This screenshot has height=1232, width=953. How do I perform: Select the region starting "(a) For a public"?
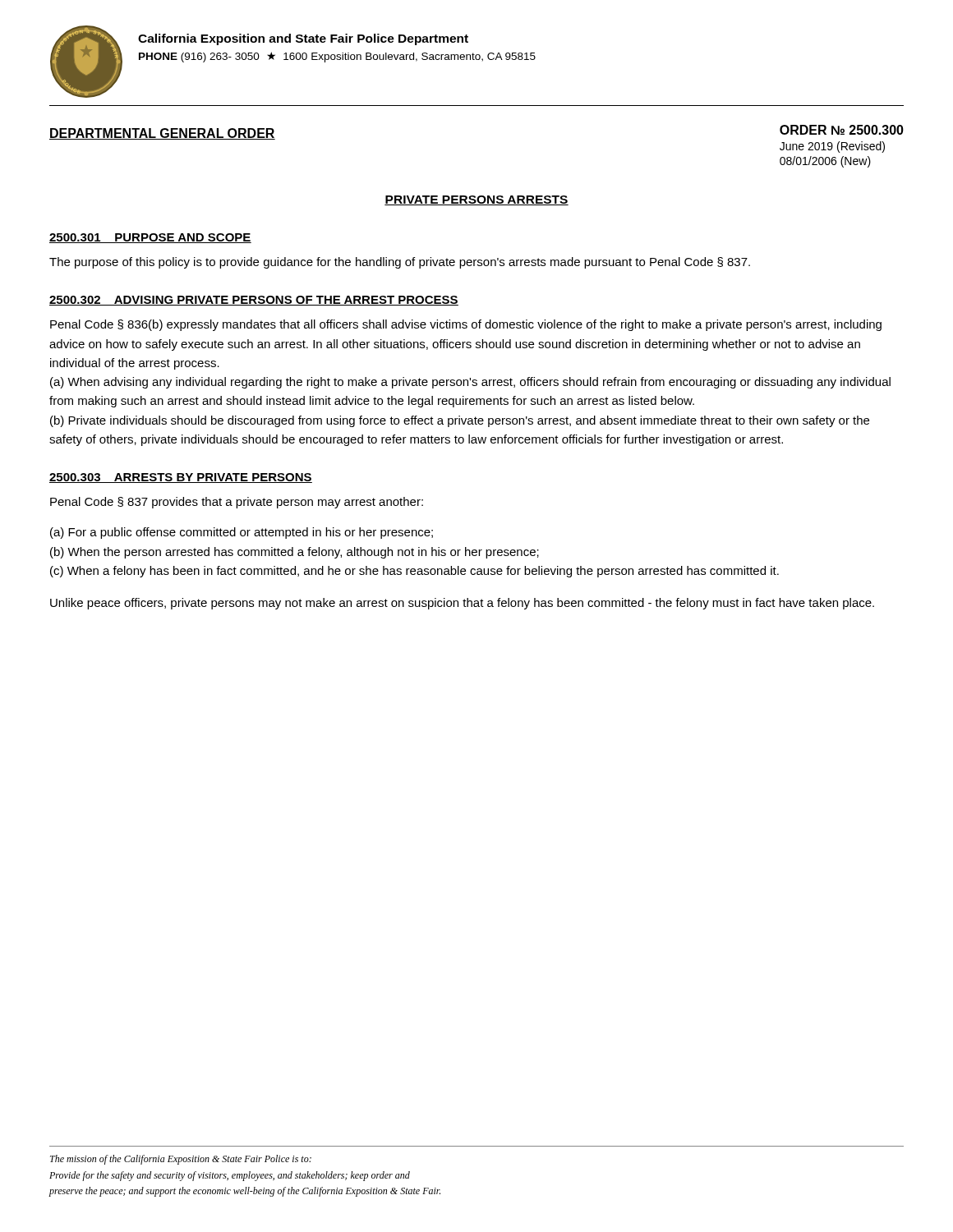click(242, 532)
